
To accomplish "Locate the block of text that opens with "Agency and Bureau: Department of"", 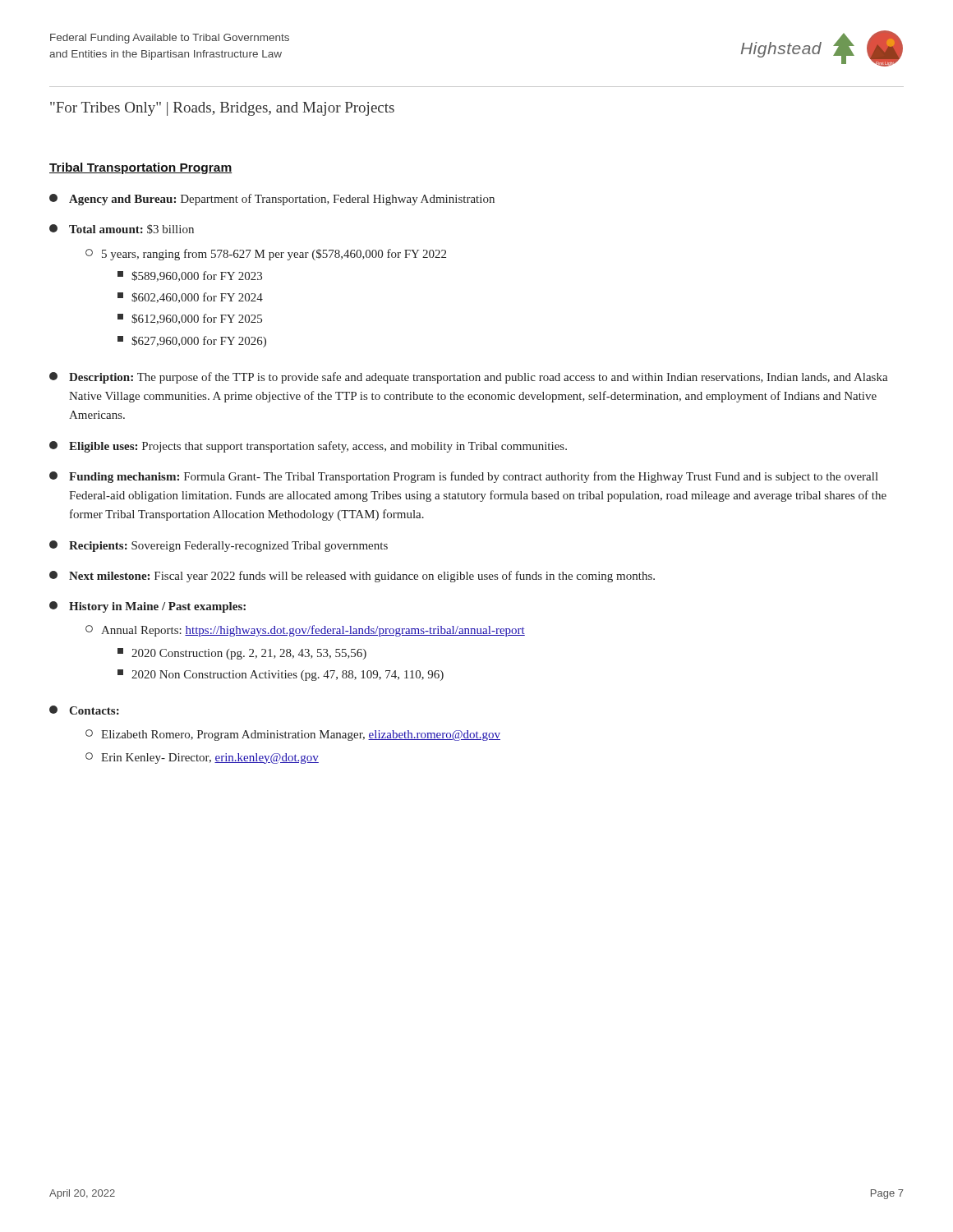I will [x=476, y=199].
